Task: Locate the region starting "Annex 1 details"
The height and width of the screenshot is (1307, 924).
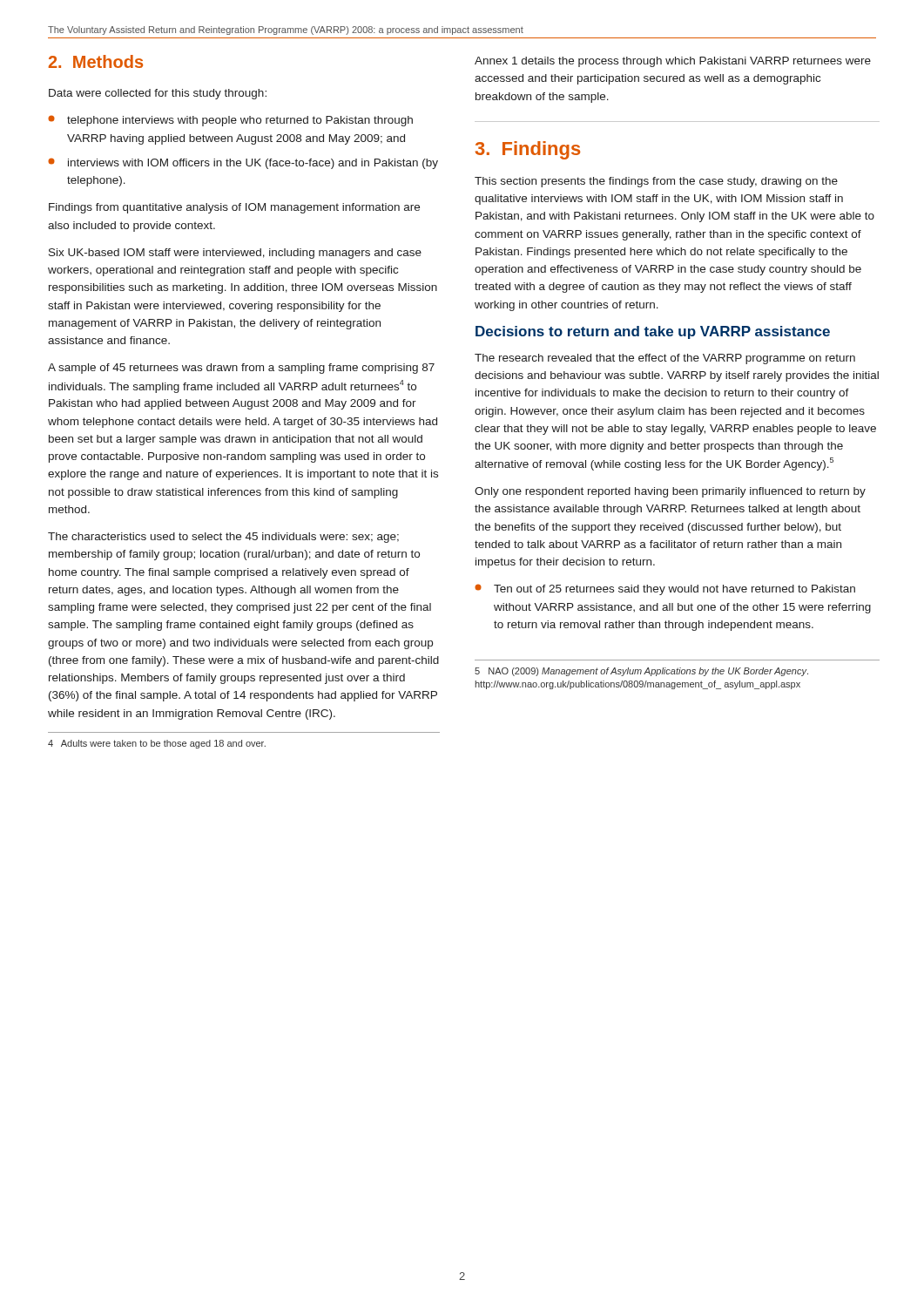Action: 677,79
